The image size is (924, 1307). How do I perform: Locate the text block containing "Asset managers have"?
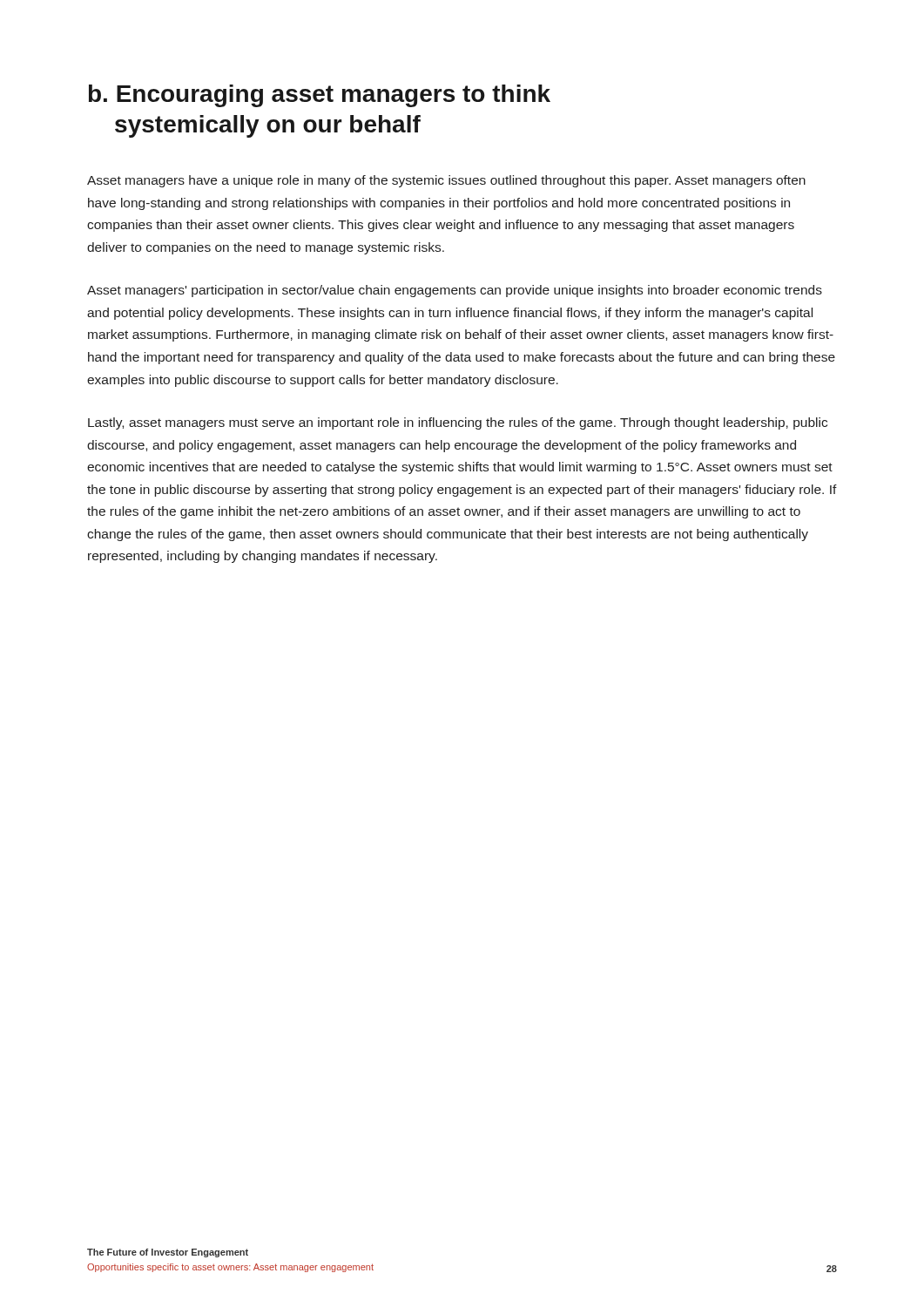(447, 213)
